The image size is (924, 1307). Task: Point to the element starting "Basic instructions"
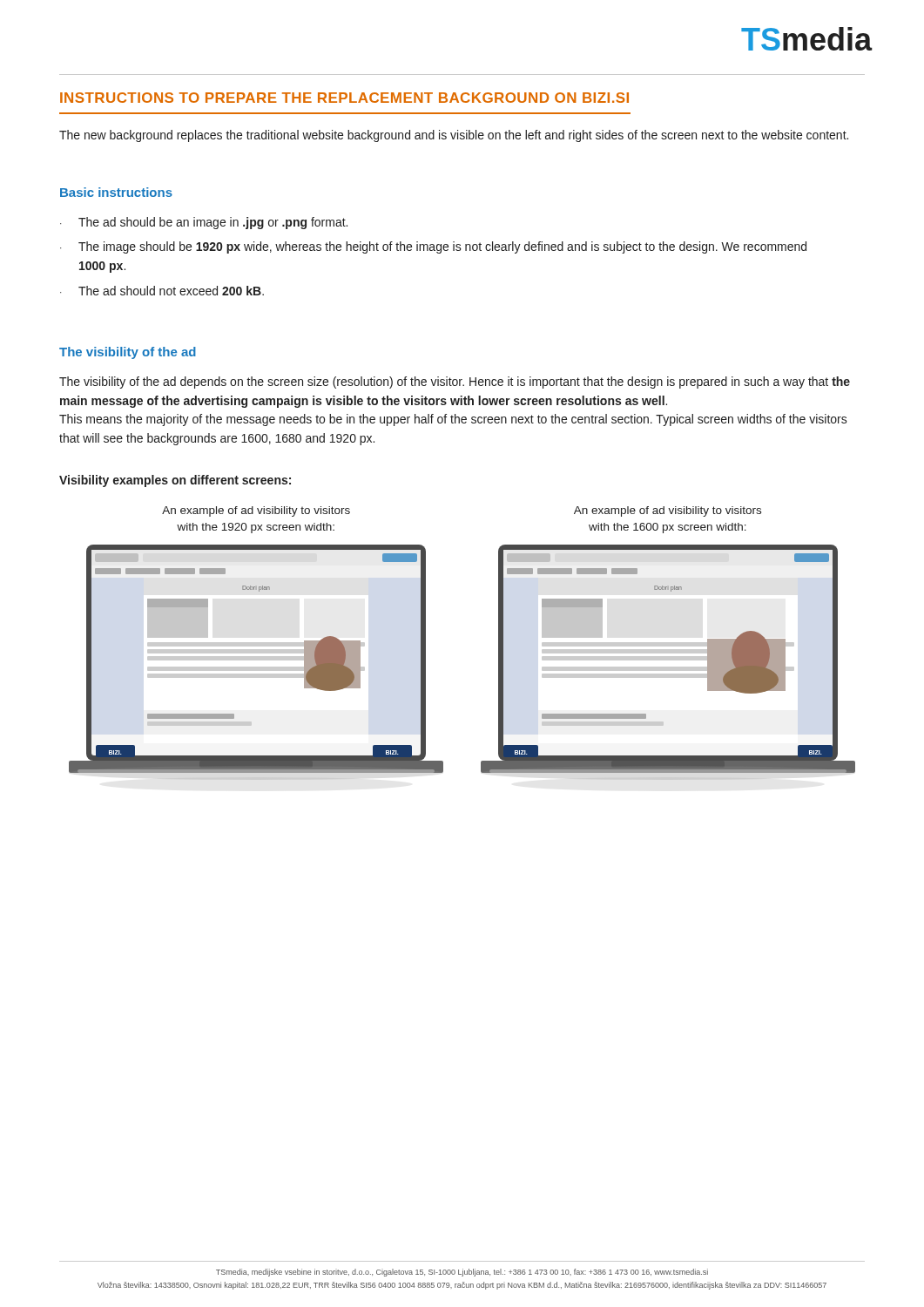(x=116, y=192)
